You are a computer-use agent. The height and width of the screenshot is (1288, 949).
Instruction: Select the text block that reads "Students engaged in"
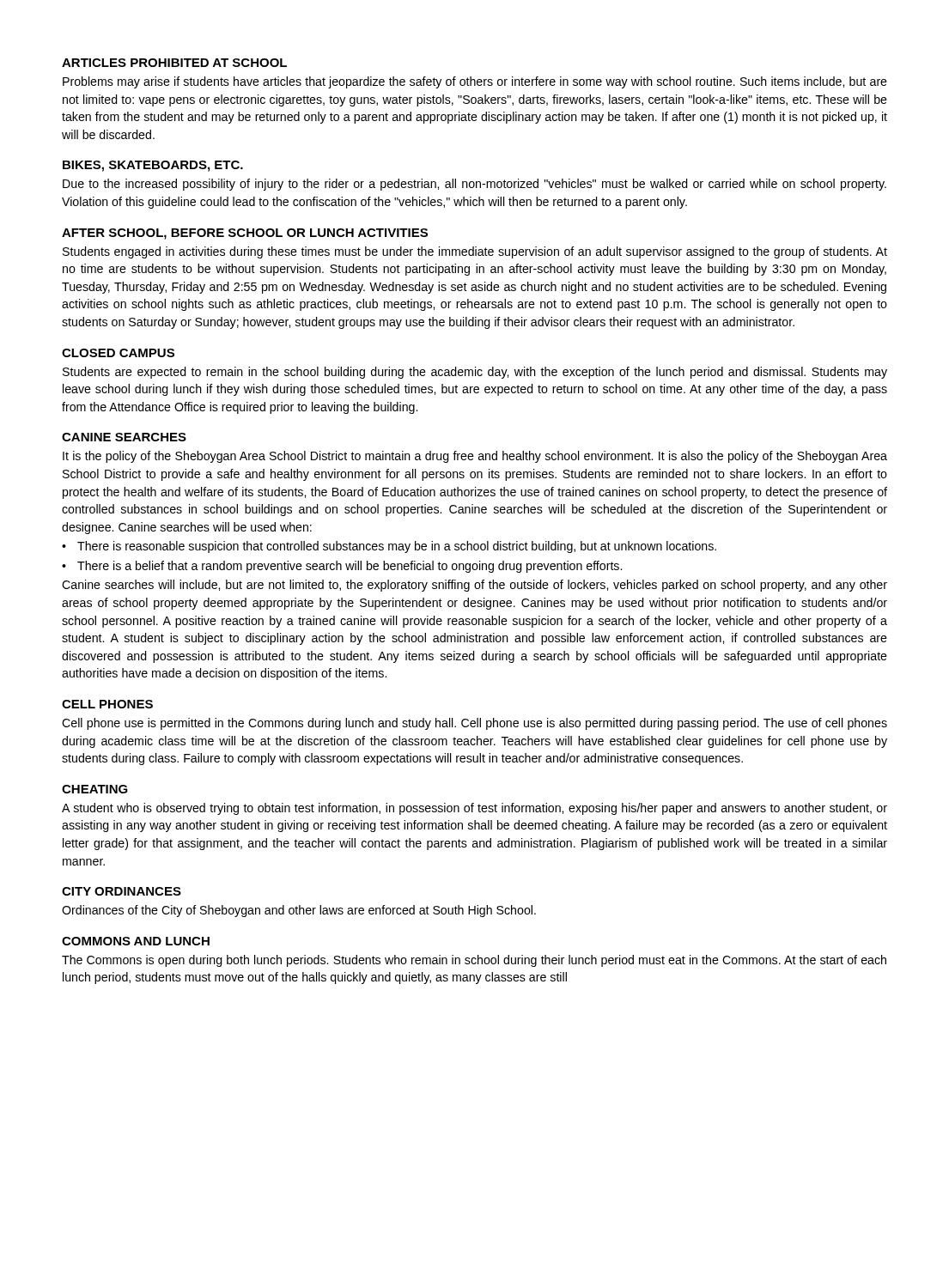(474, 287)
